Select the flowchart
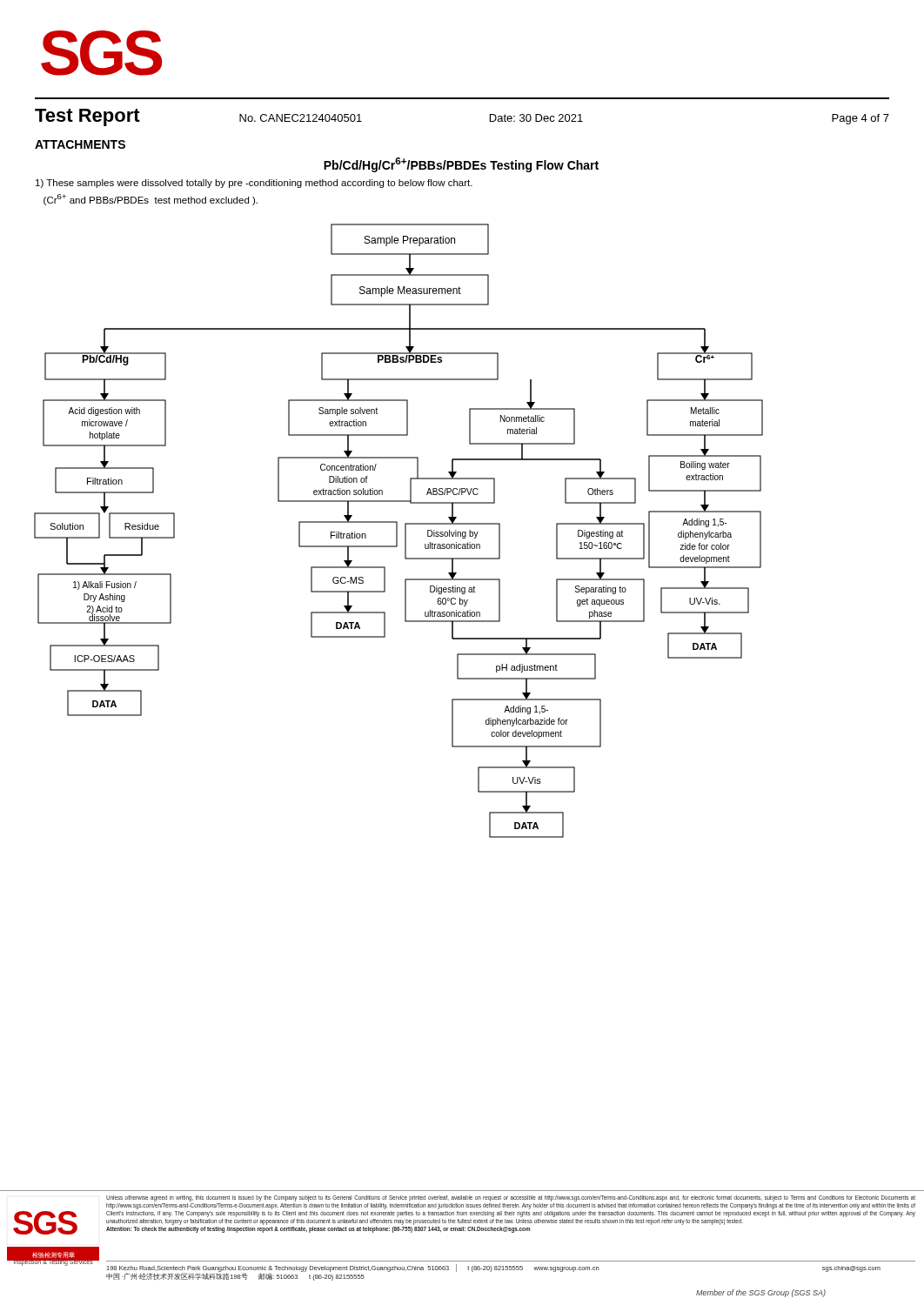924x1305 pixels. (462, 629)
